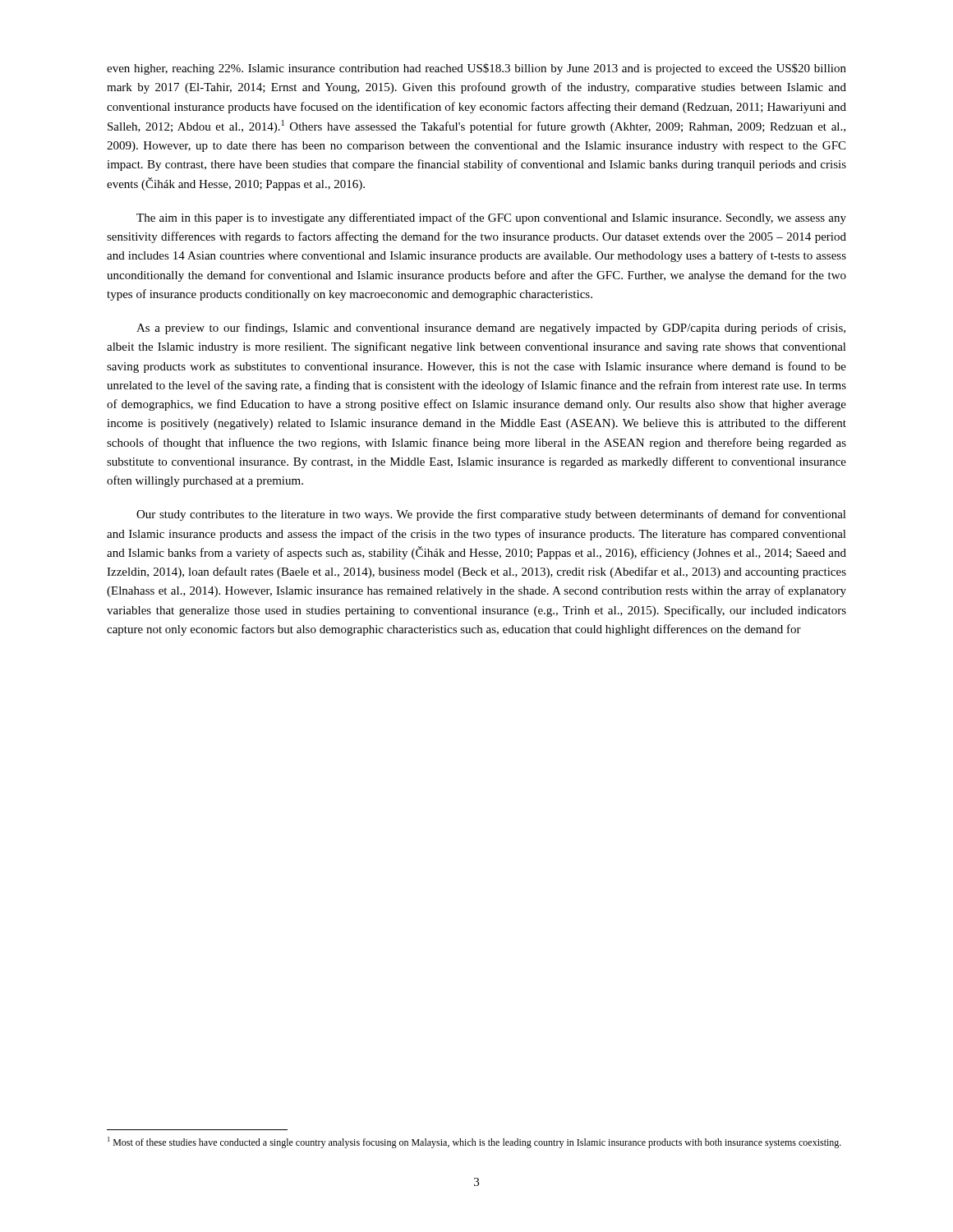Locate the block starting "Our study contributes"

point(476,572)
